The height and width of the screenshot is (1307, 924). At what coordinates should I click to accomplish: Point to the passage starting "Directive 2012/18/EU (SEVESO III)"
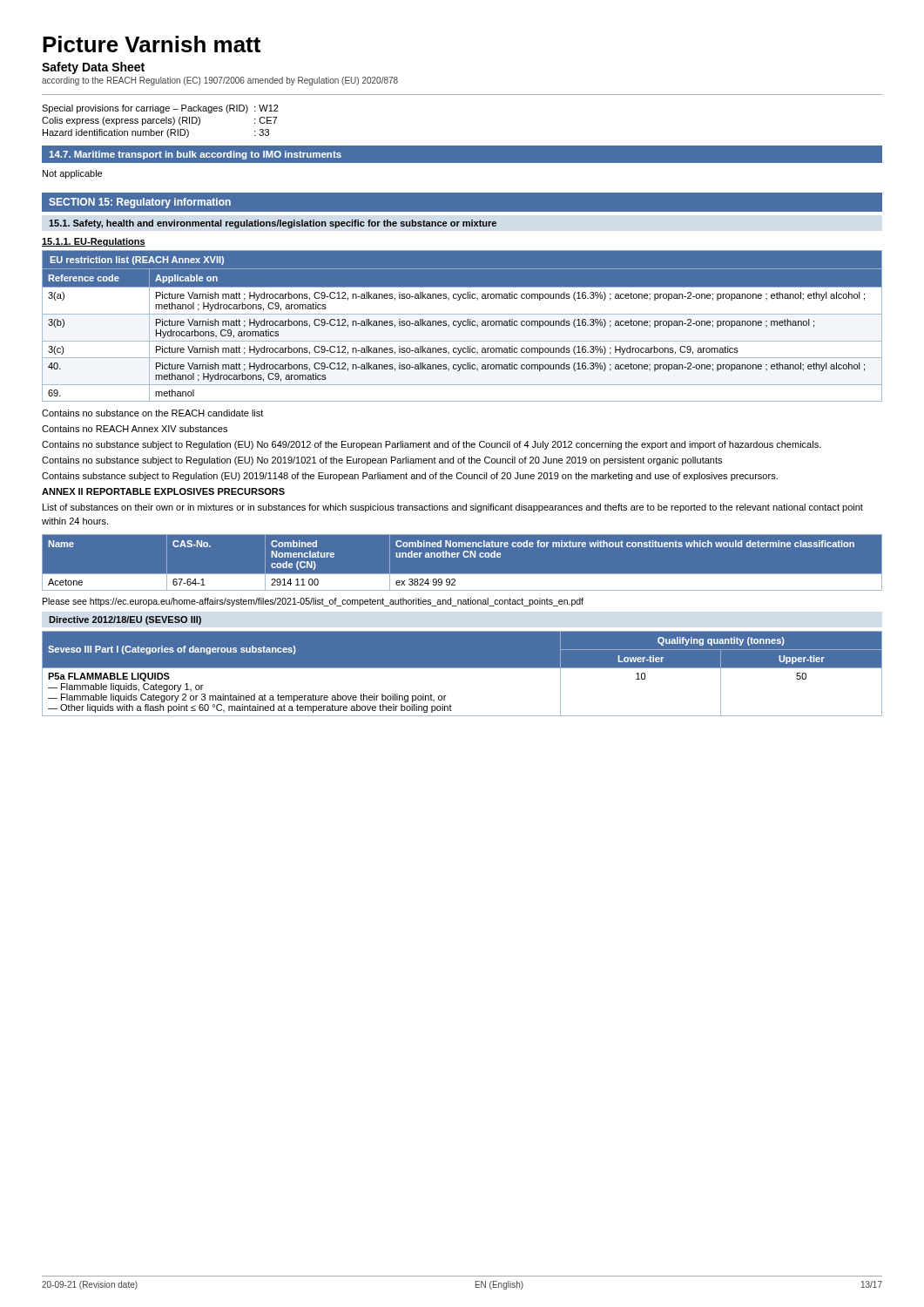click(125, 619)
